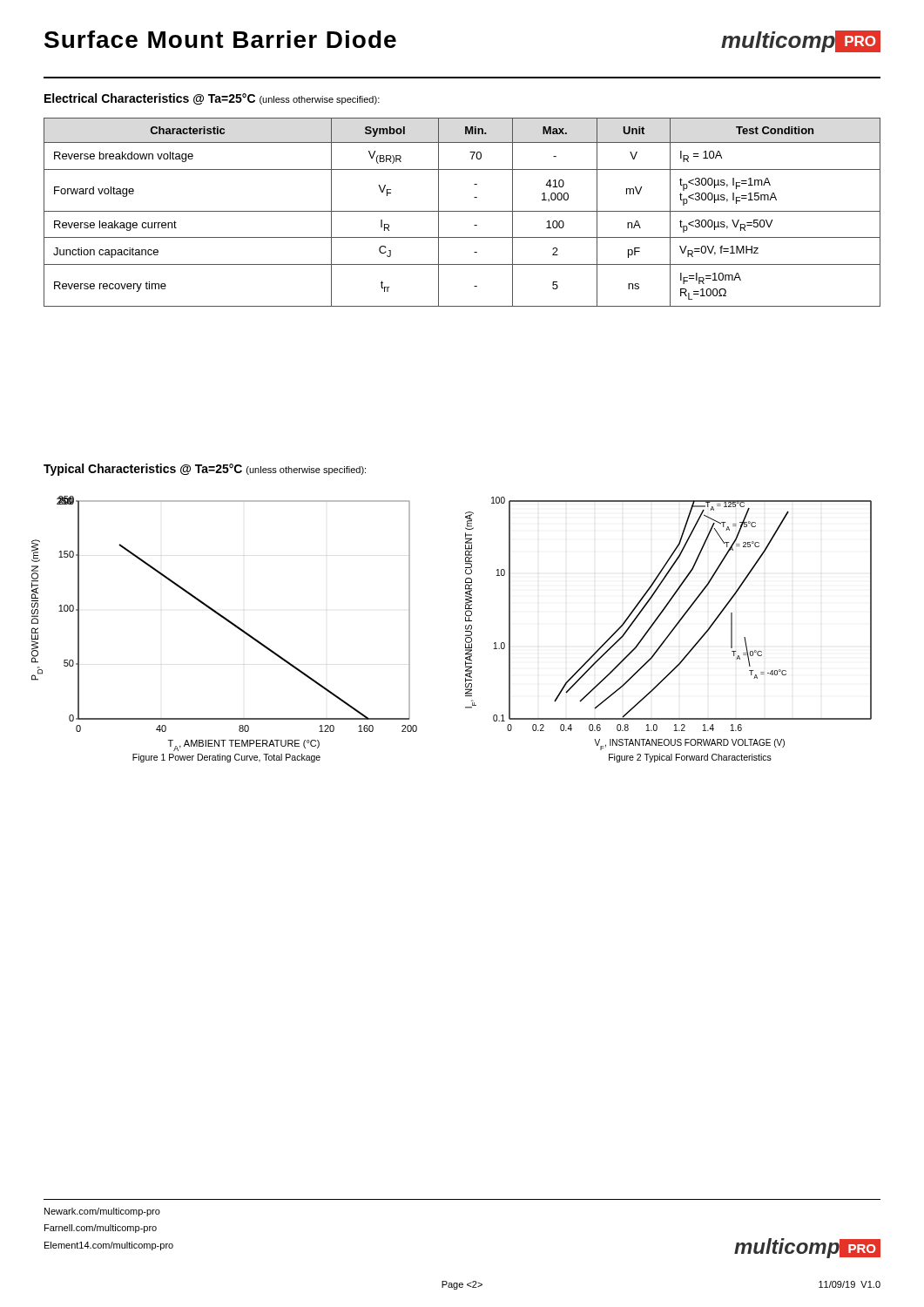The width and height of the screenshot is (924, 1307).
Task: Select the section header that says "Electrical Characteristics @ Ta=25°C"
Action: point(212,98)
